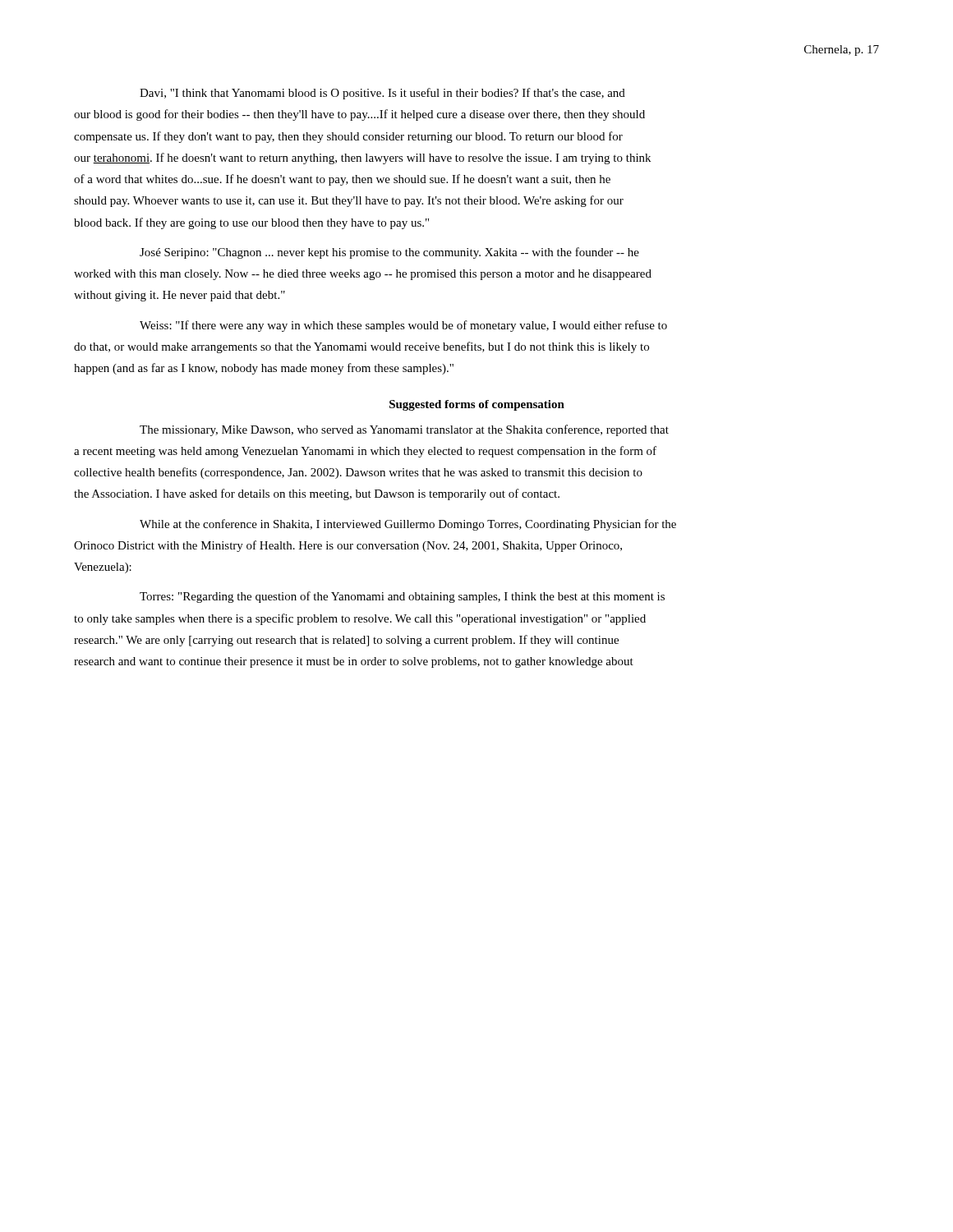This screenshot has height=1232, width=953.
Task: Locate the region starting "Torres: "Regarding the question of the Yanomami and"
Action: pos(402,596)
